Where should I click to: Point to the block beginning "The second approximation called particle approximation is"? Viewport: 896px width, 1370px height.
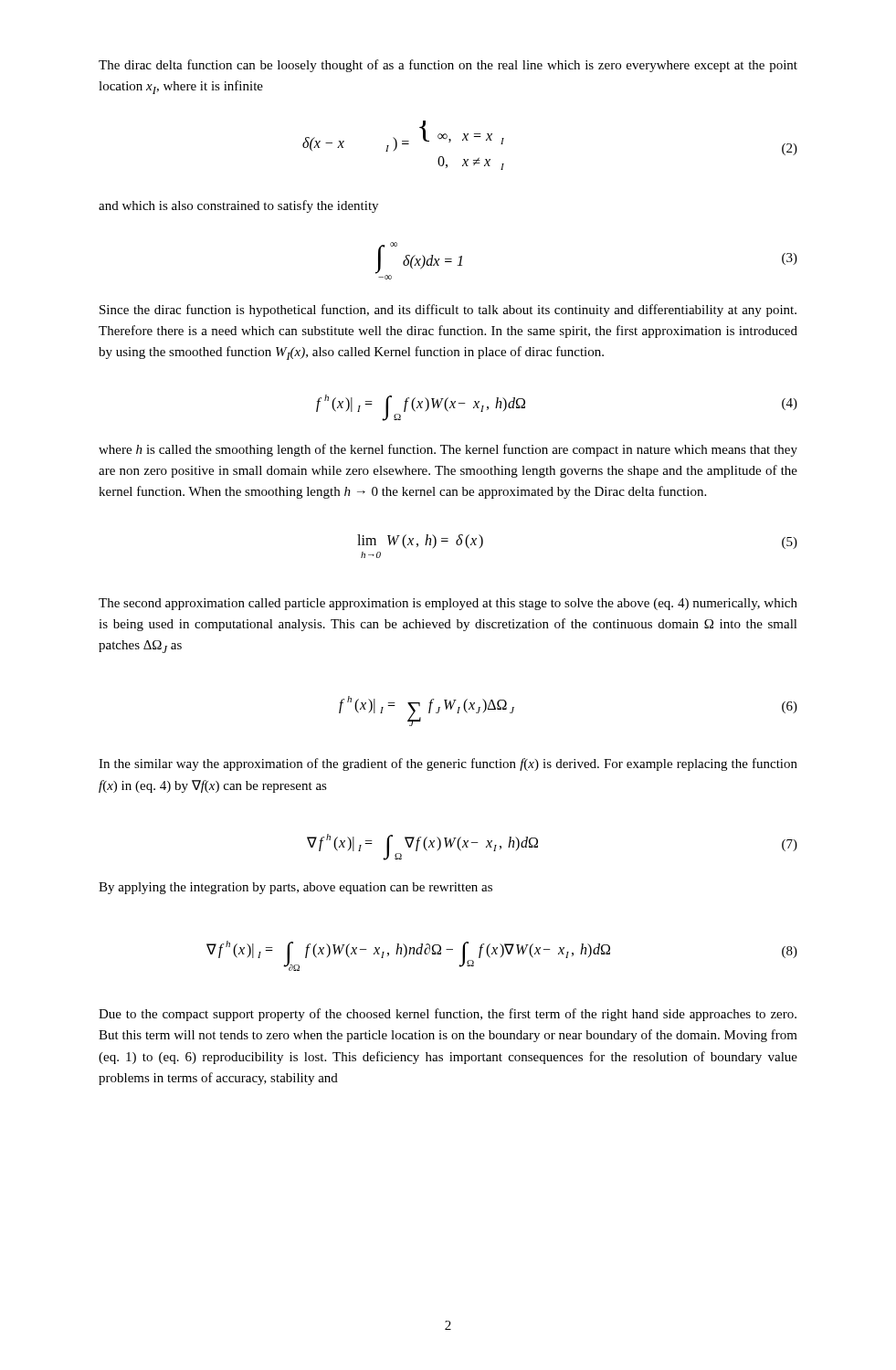[448, 625]
